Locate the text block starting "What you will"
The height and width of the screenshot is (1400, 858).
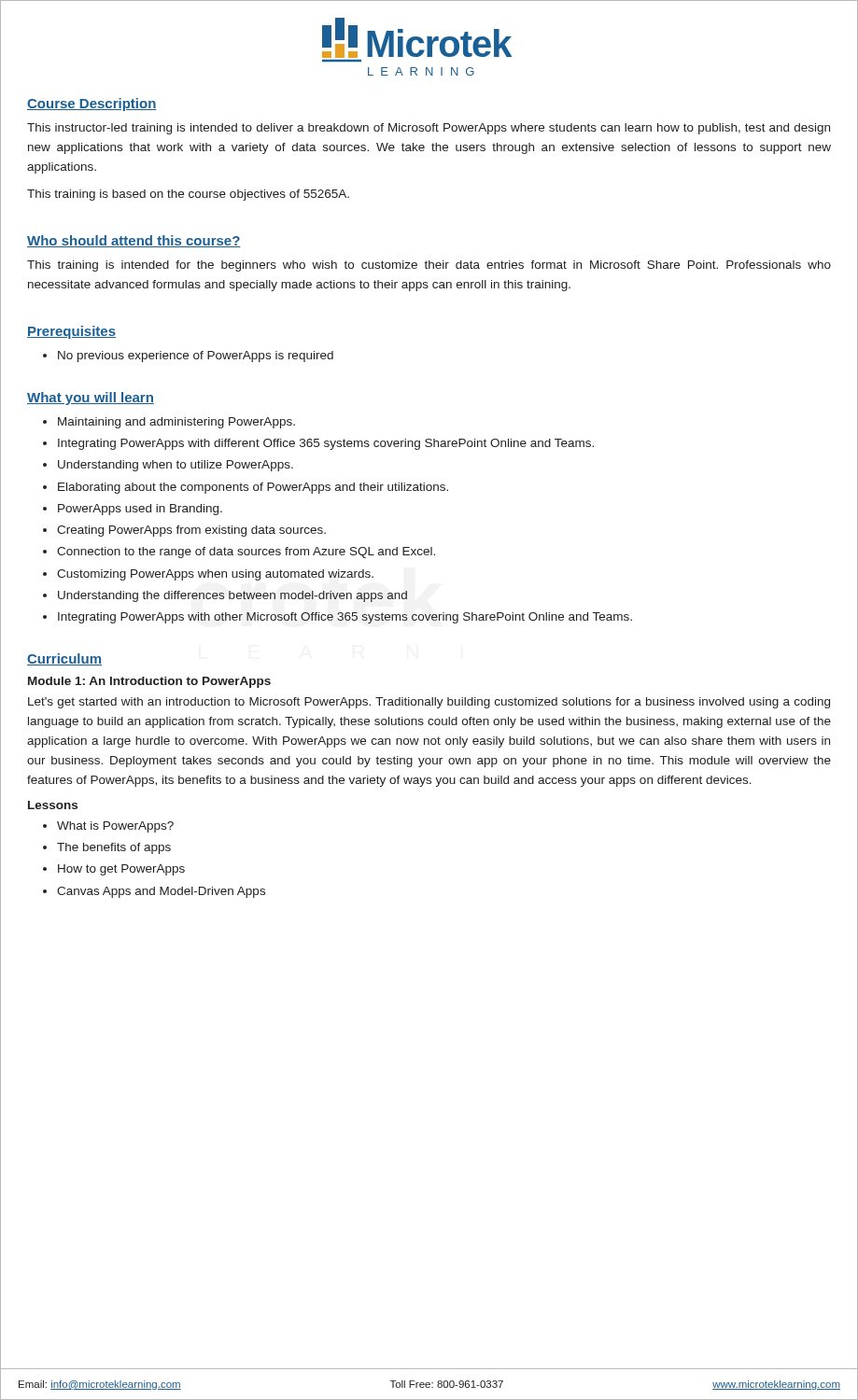[x=91, y=397]
